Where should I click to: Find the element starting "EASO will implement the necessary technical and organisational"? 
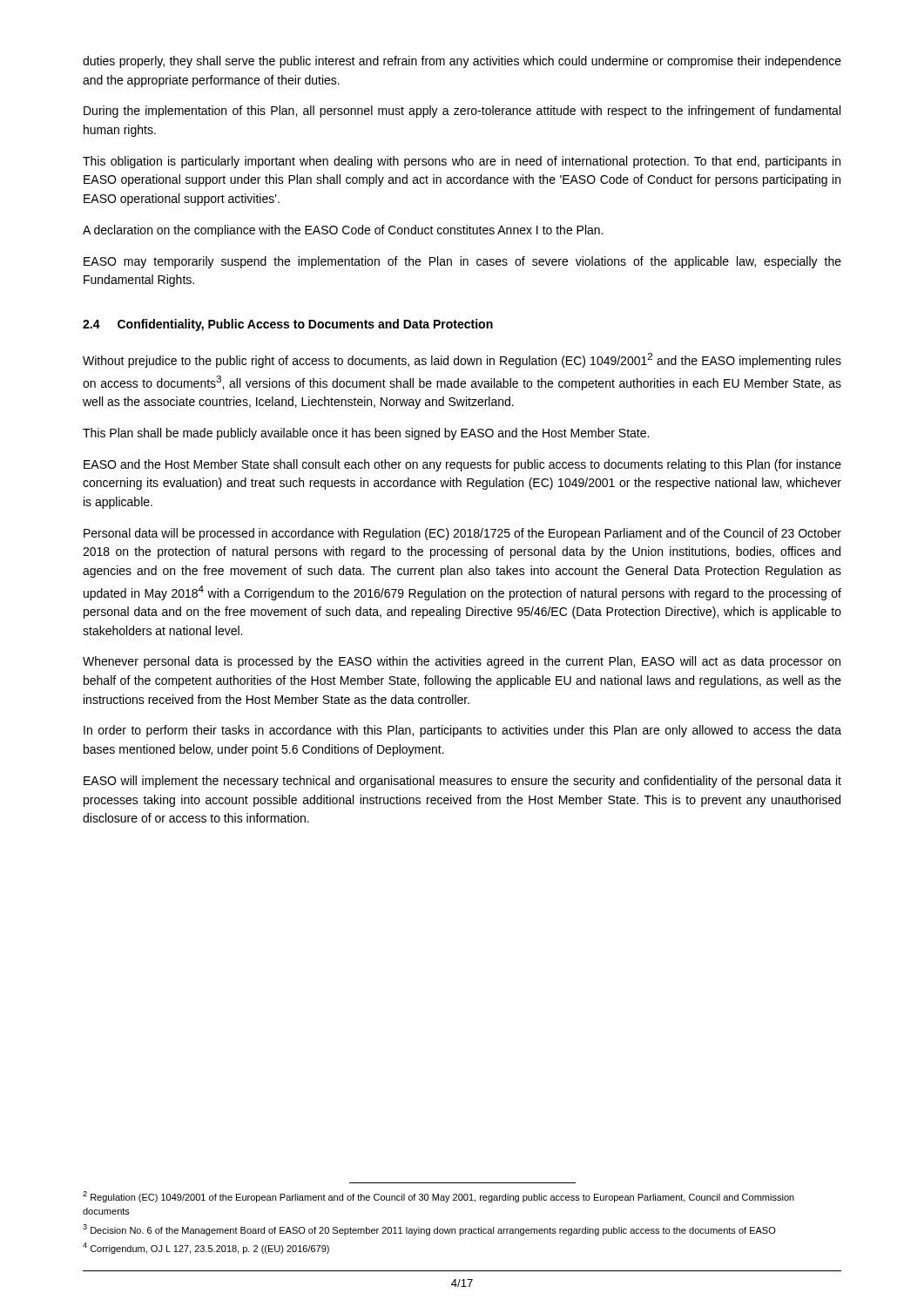[462, 799]
